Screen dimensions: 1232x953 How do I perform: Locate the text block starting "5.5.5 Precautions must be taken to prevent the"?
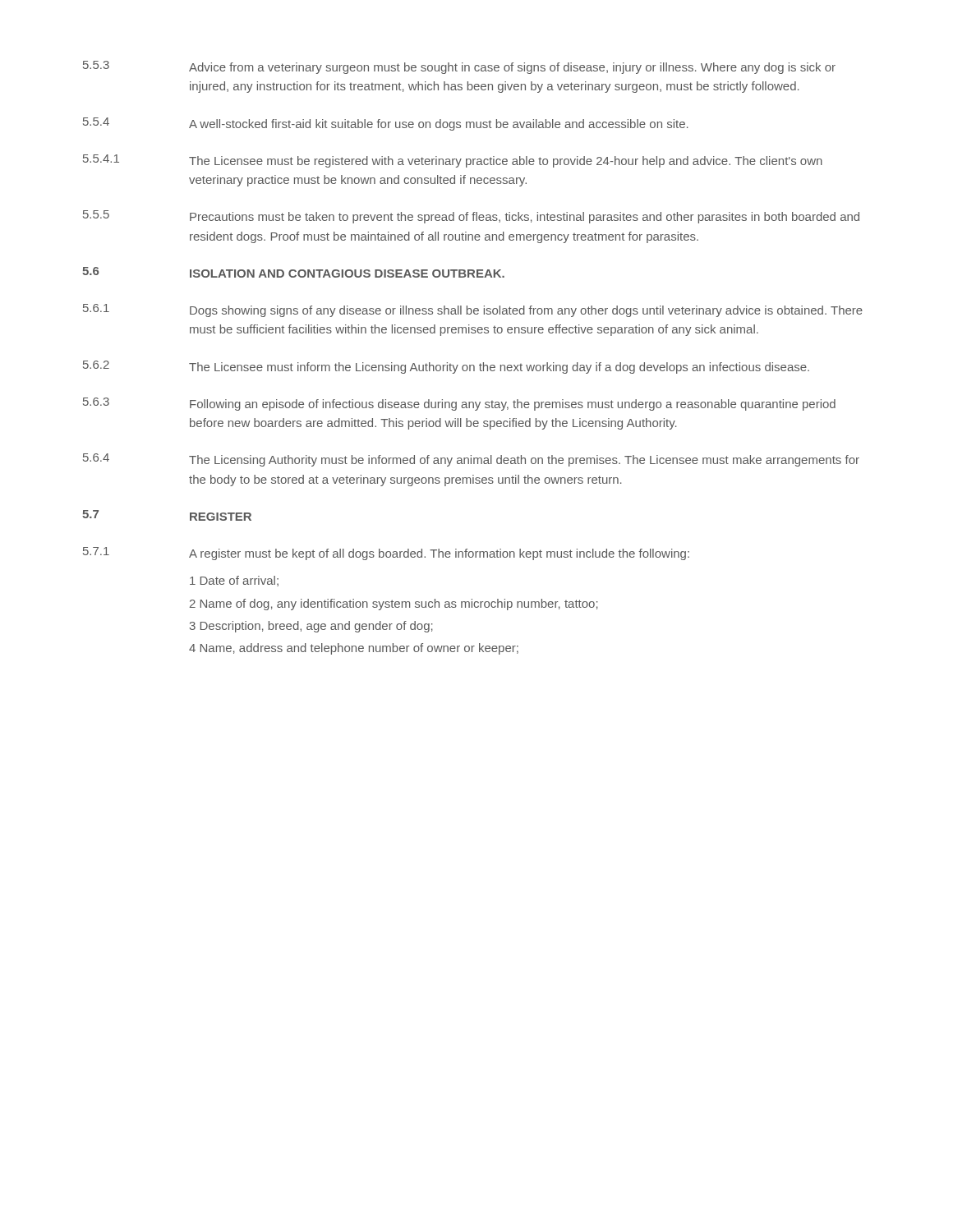click(476, 226)
